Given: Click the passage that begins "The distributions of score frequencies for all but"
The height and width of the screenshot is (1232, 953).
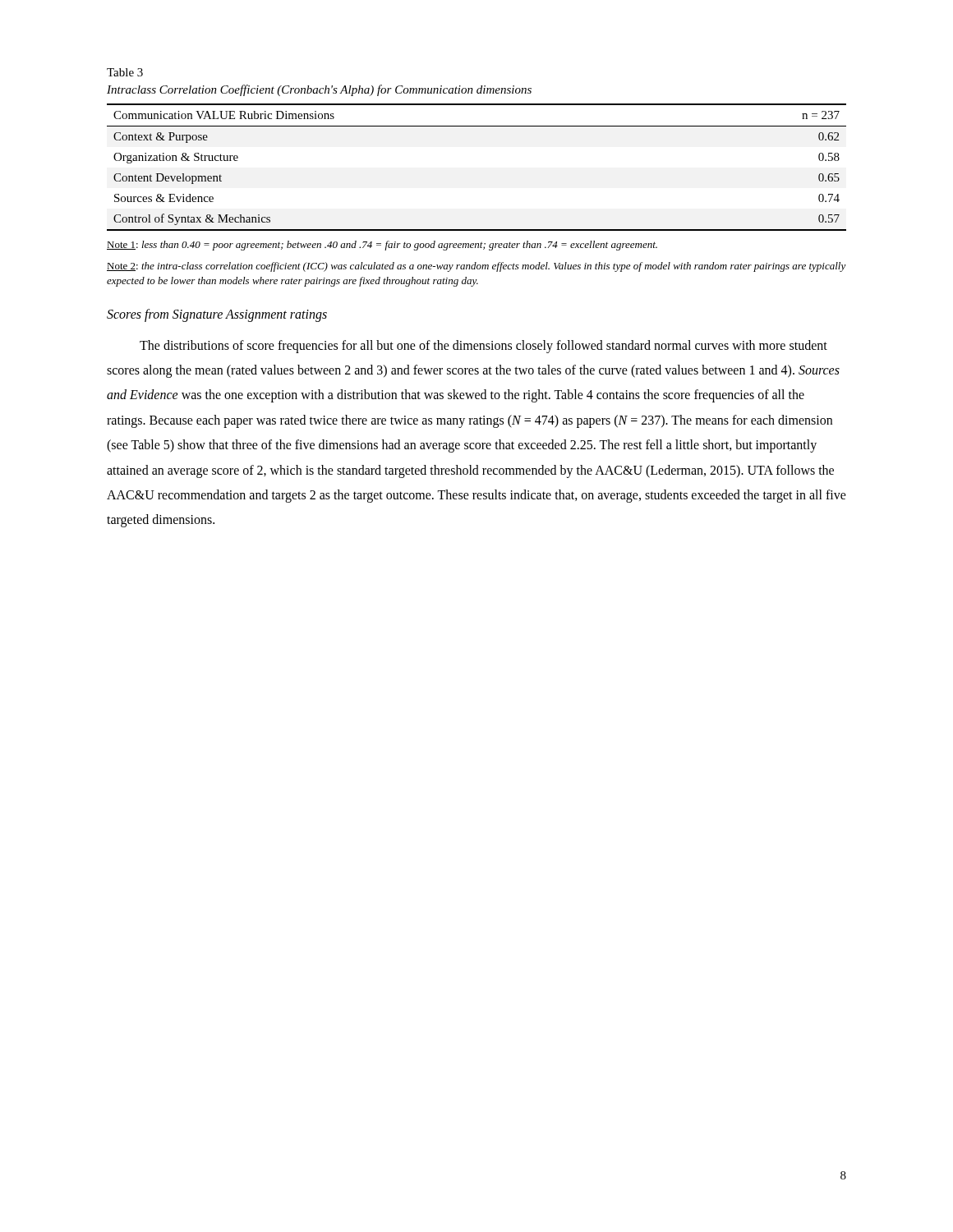Looking at the screenshot, I should [476, 432].
